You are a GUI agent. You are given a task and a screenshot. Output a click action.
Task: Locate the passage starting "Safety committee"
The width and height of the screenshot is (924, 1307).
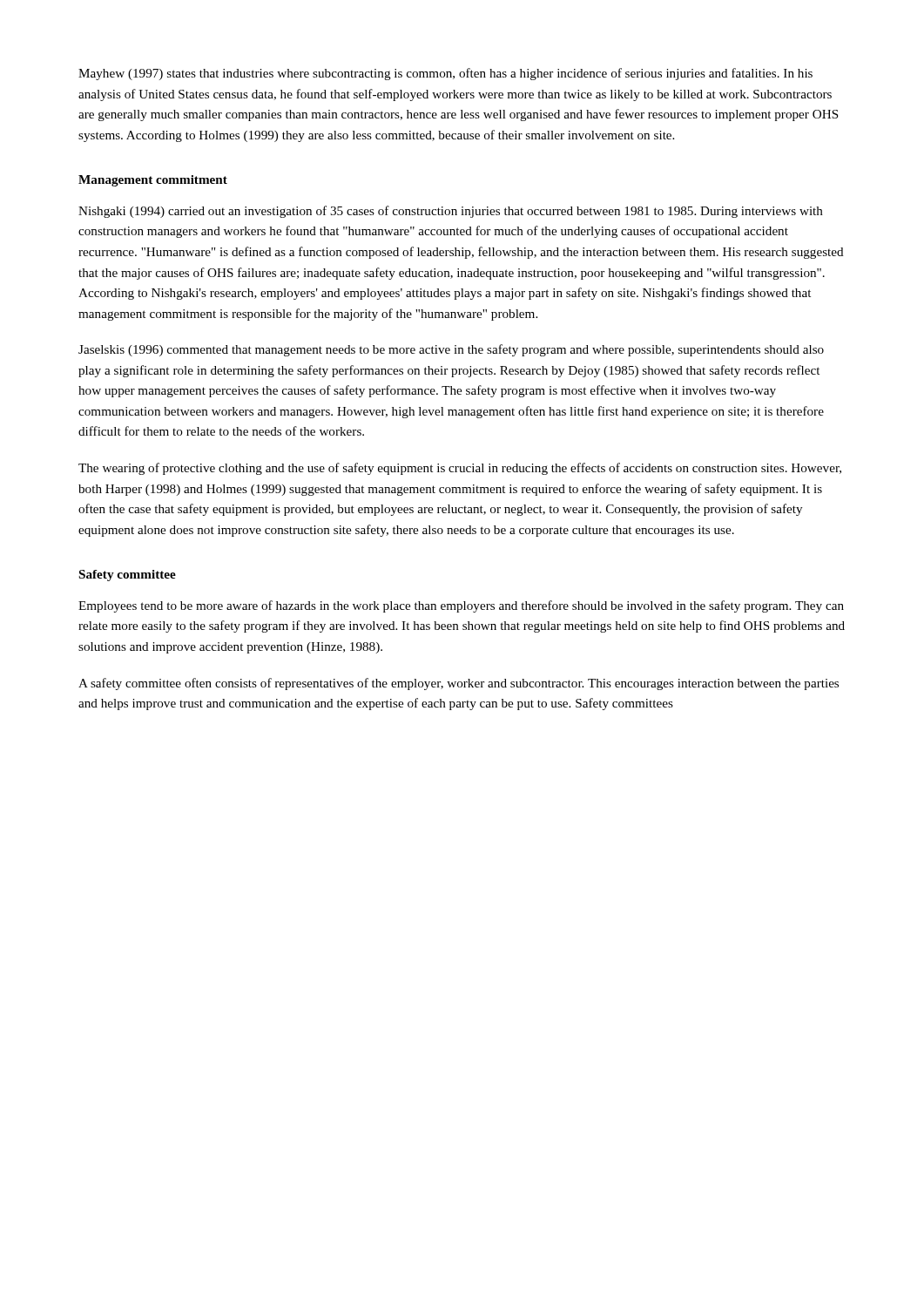127,574
